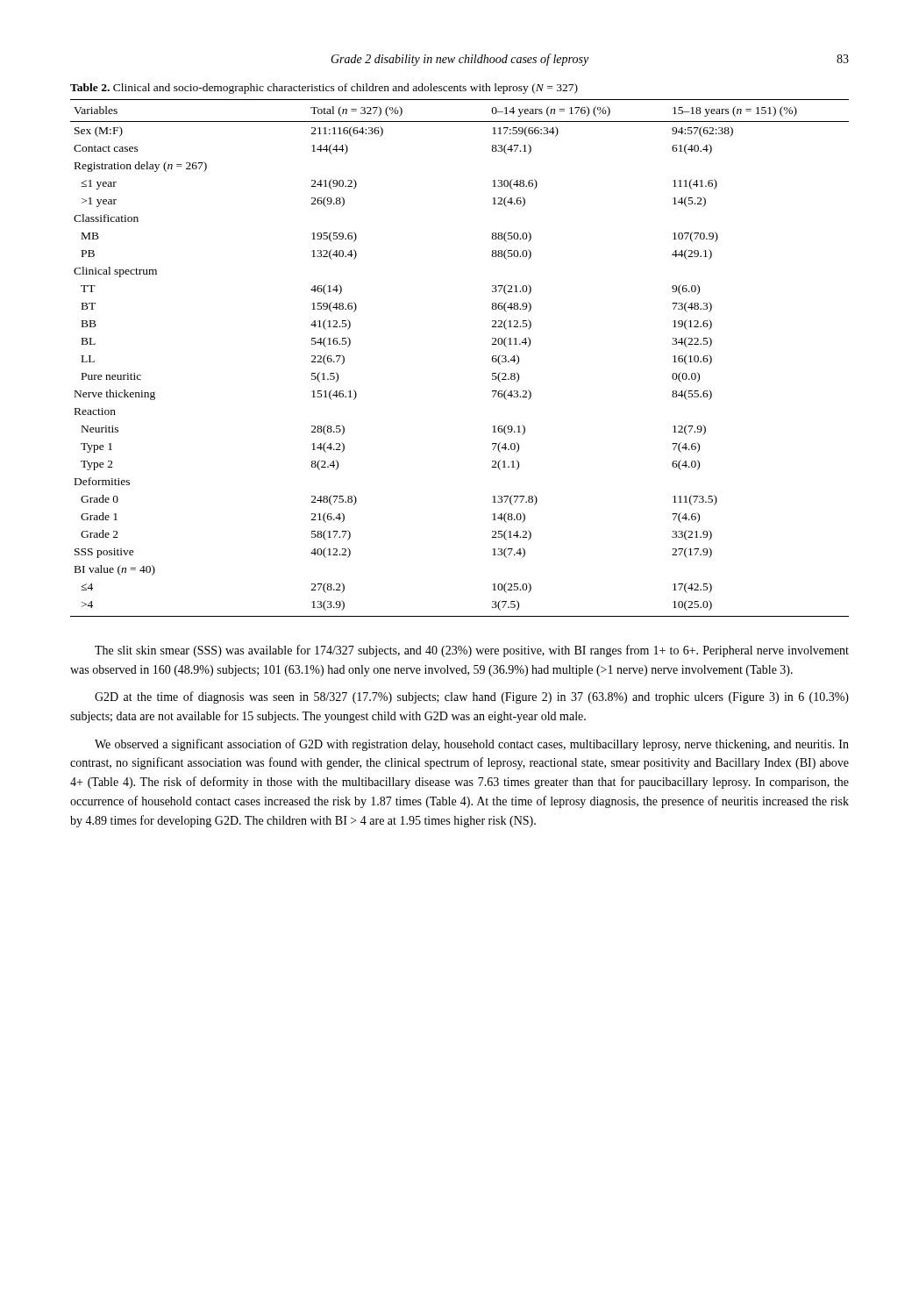Select the block starting "The slit skin smear (SSS) was available"
The image size is (919, 1316).
coord(460,660)
